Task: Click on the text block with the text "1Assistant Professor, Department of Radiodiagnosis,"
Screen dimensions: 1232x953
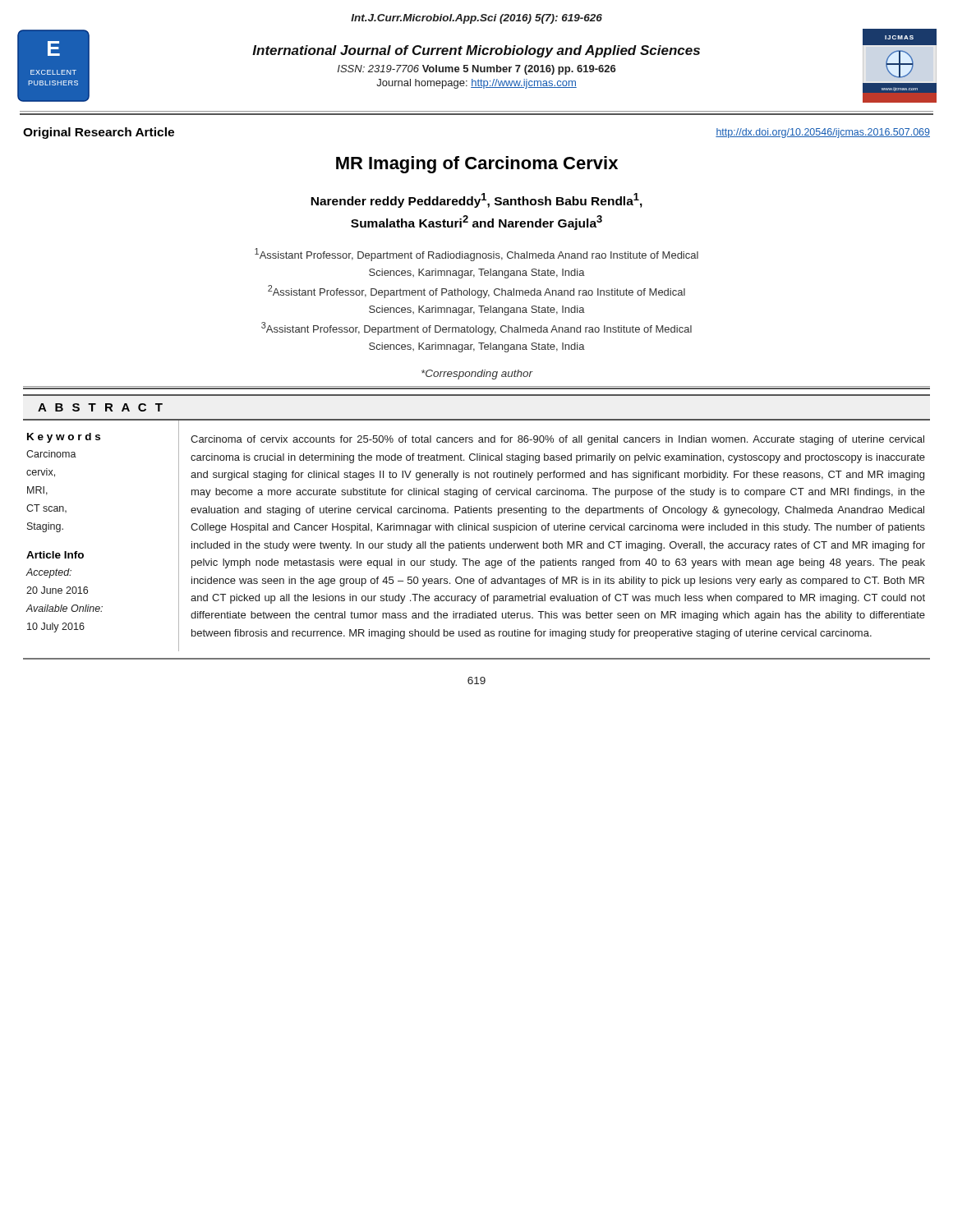Action: (x=476, y=300)
